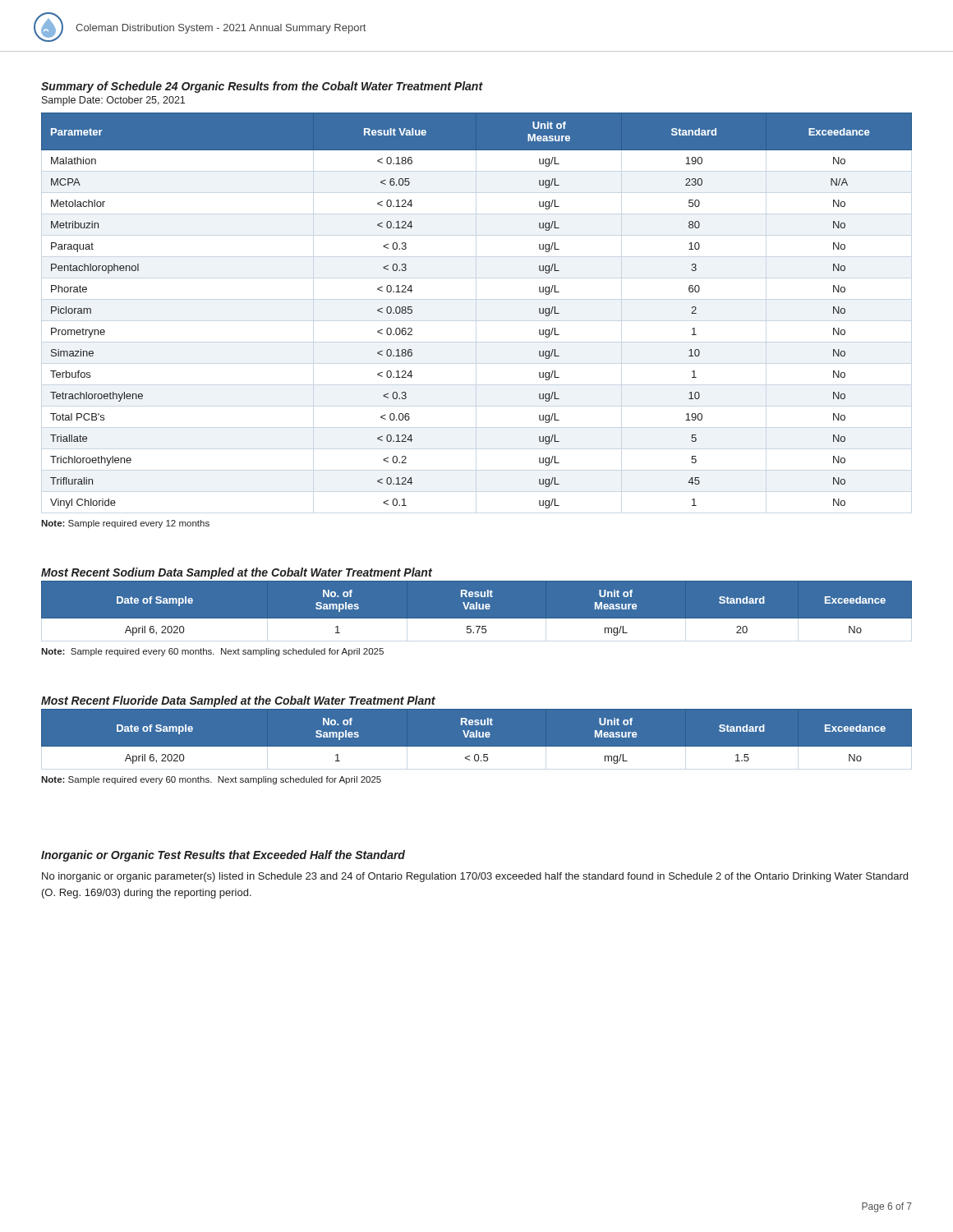Select the element starting "Most Recent Sodium Data Sampled"

pyautogui.click(x=236, y=572)
